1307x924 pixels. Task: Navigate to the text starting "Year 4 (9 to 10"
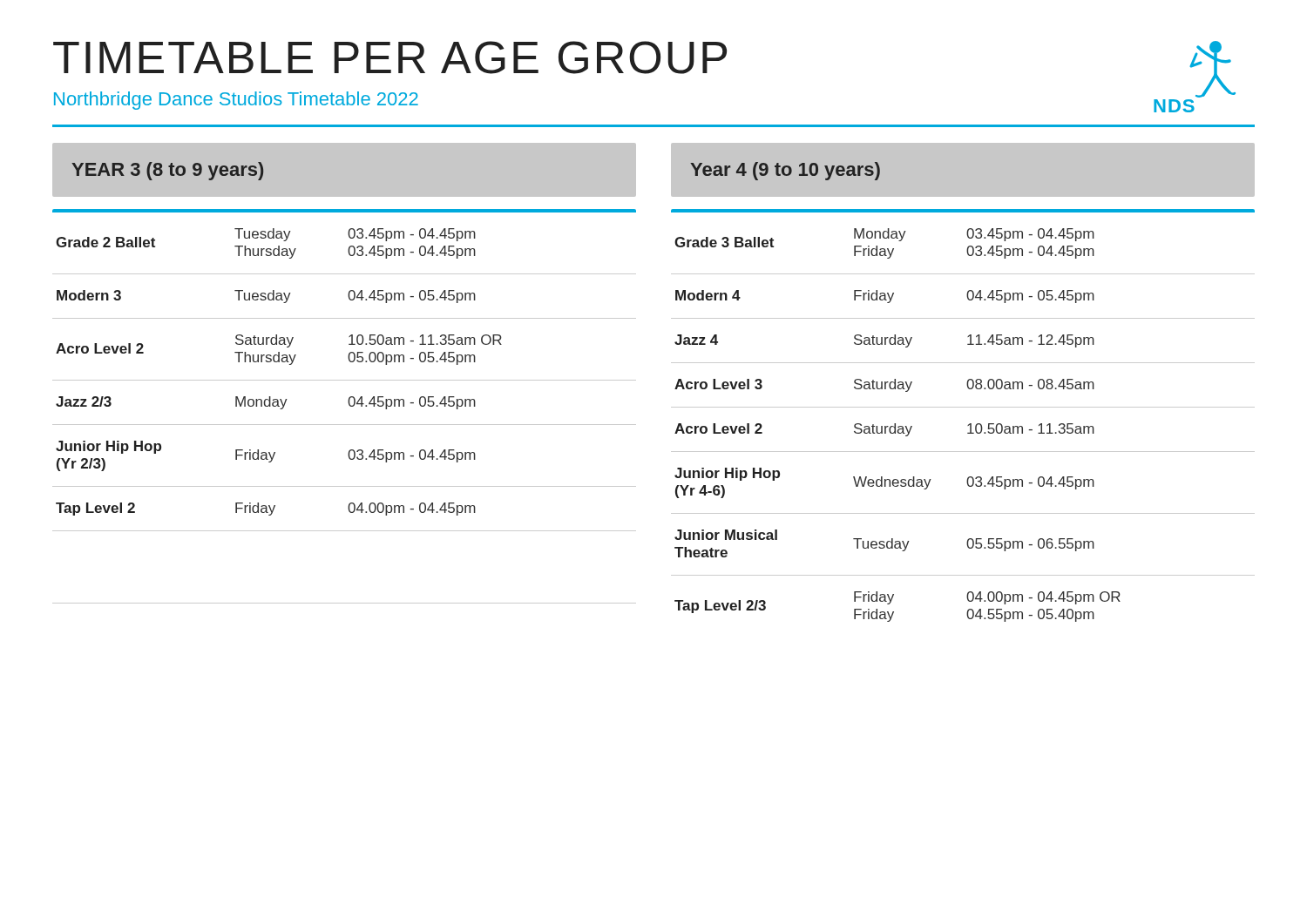pyautogui.click(x=785, y=169)
